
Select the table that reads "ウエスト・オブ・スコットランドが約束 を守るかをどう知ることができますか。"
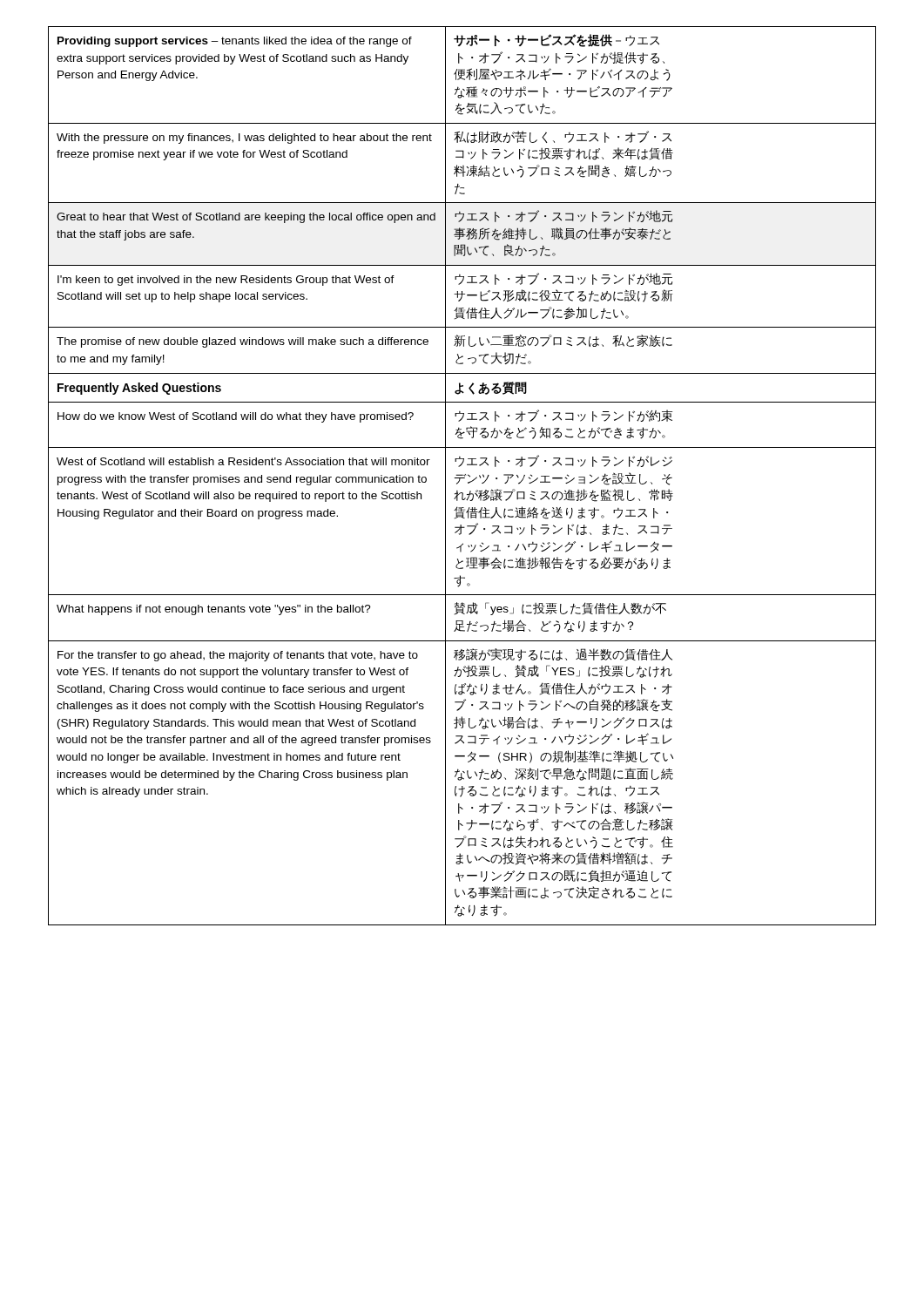click(x=462, y=476)
